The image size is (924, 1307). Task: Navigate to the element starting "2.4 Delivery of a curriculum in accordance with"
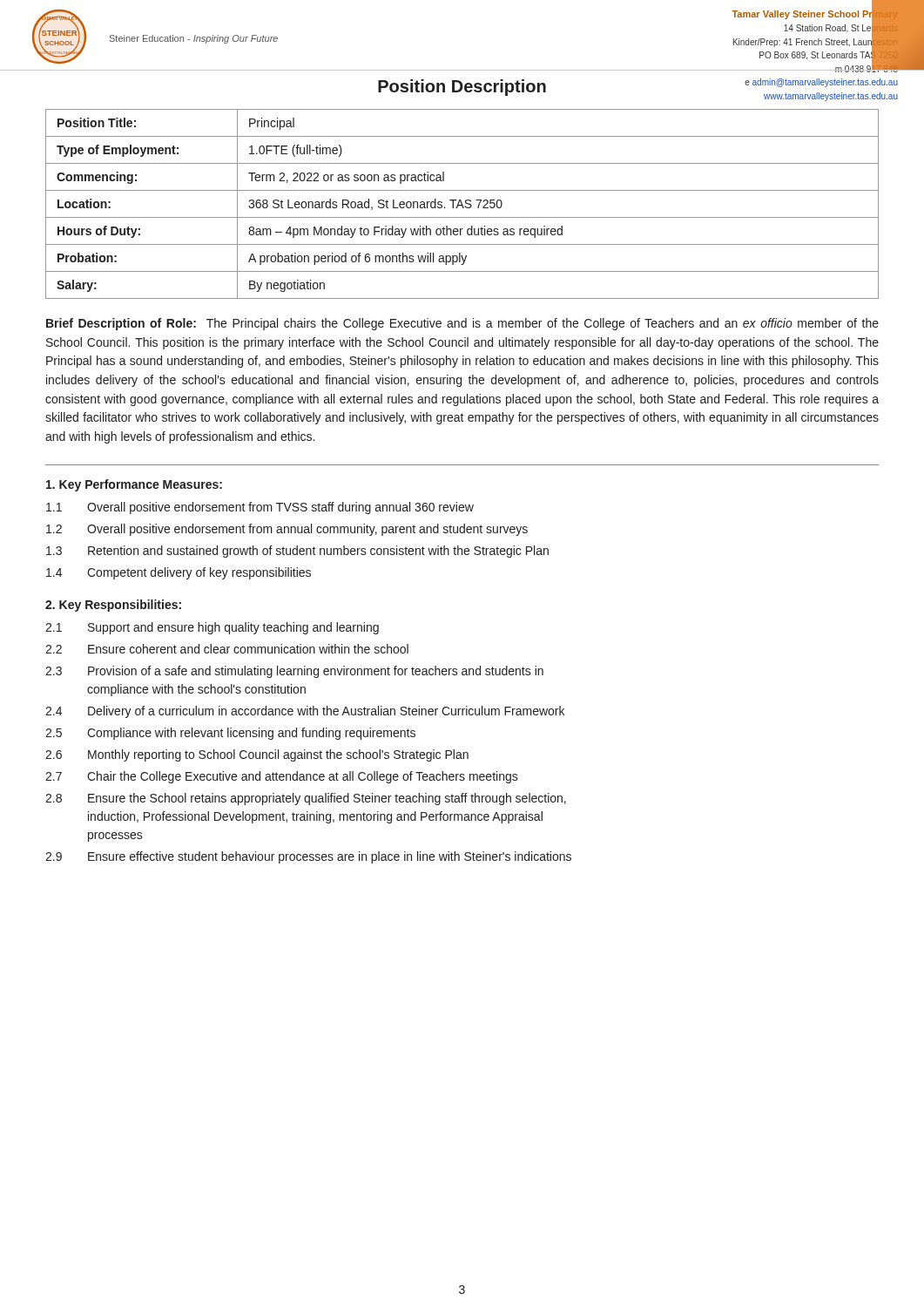pyautogui.click(x=462, y=711)
